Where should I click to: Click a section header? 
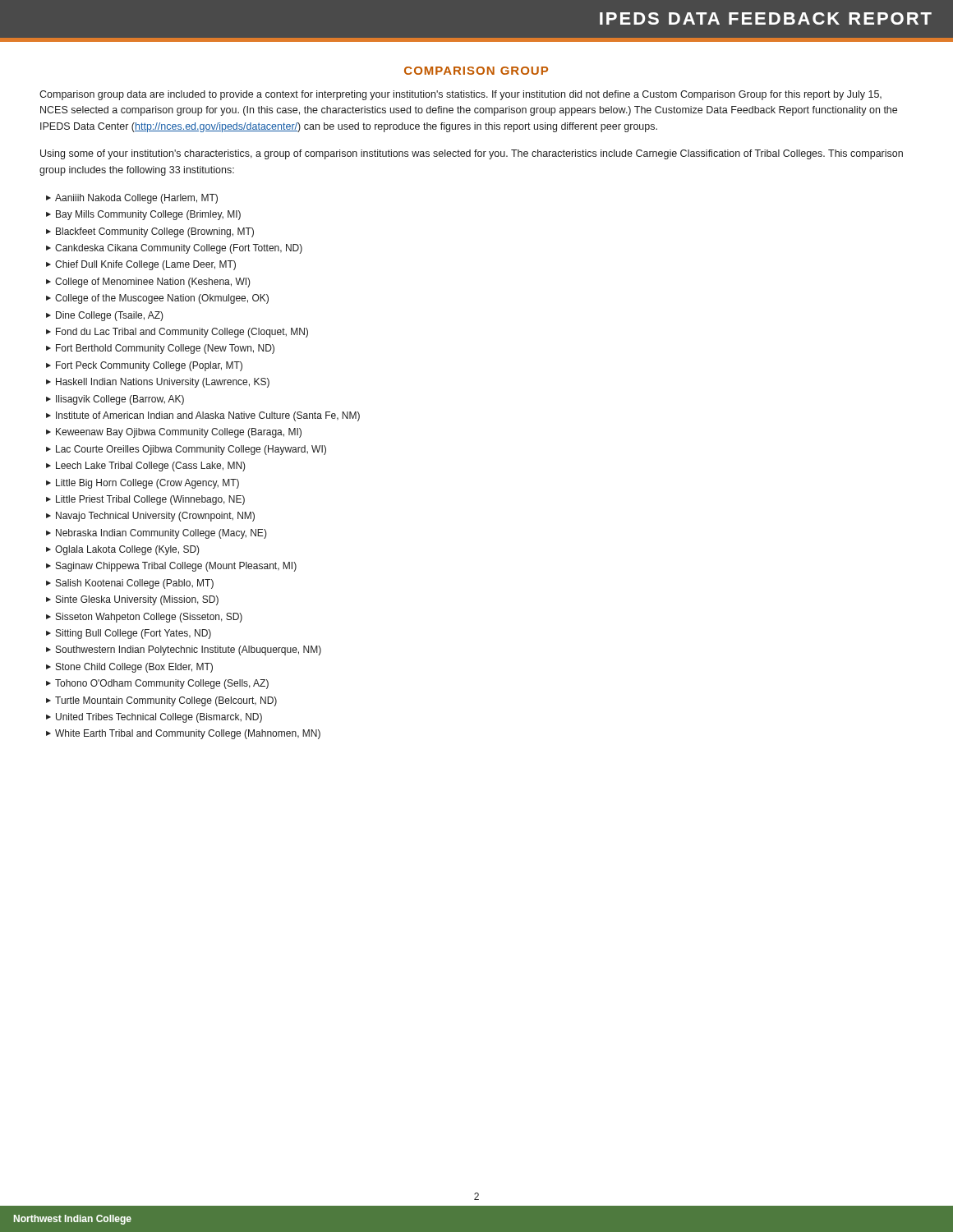point(476,70)
